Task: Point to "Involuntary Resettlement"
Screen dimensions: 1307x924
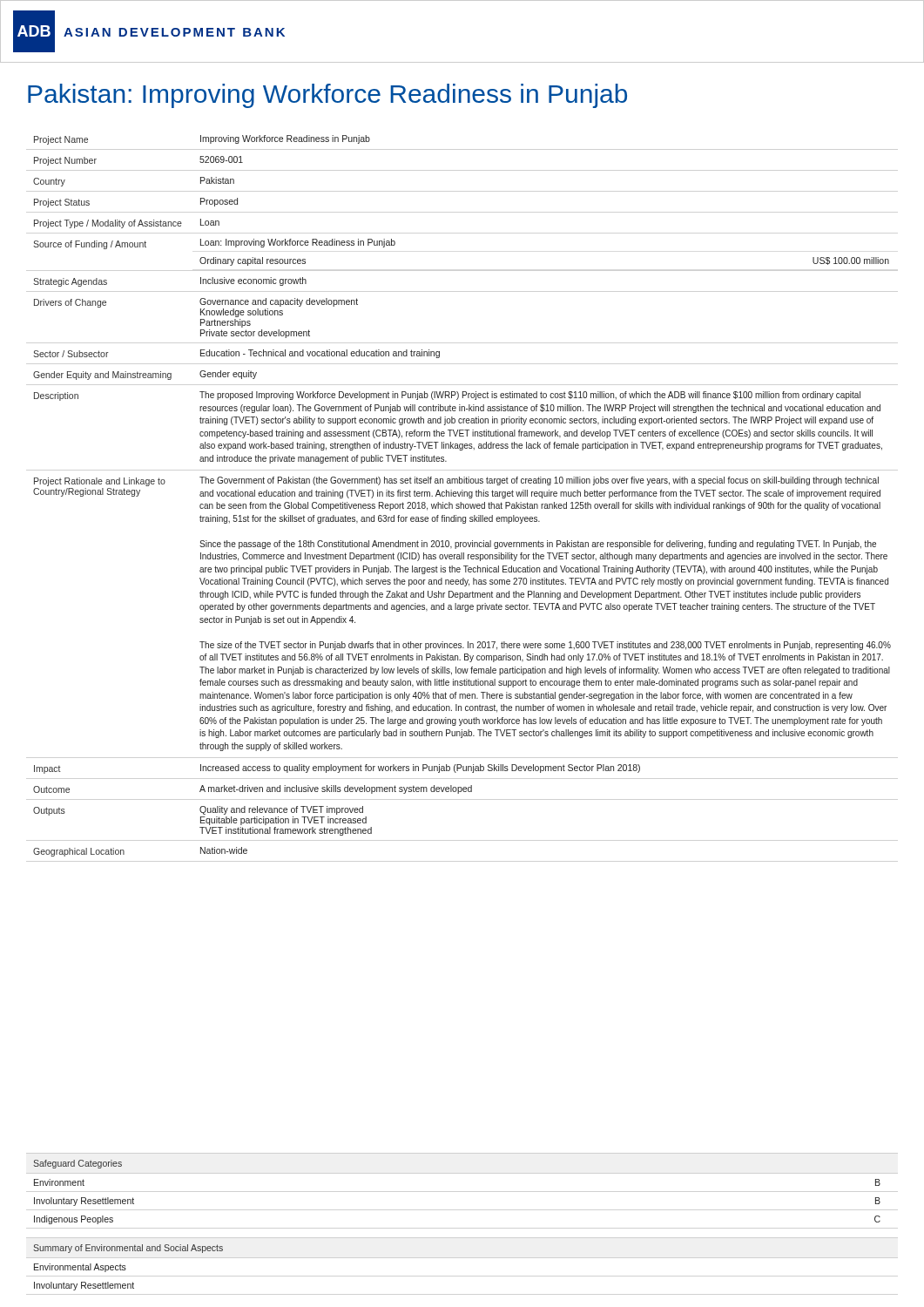Action: [84, 1285]
